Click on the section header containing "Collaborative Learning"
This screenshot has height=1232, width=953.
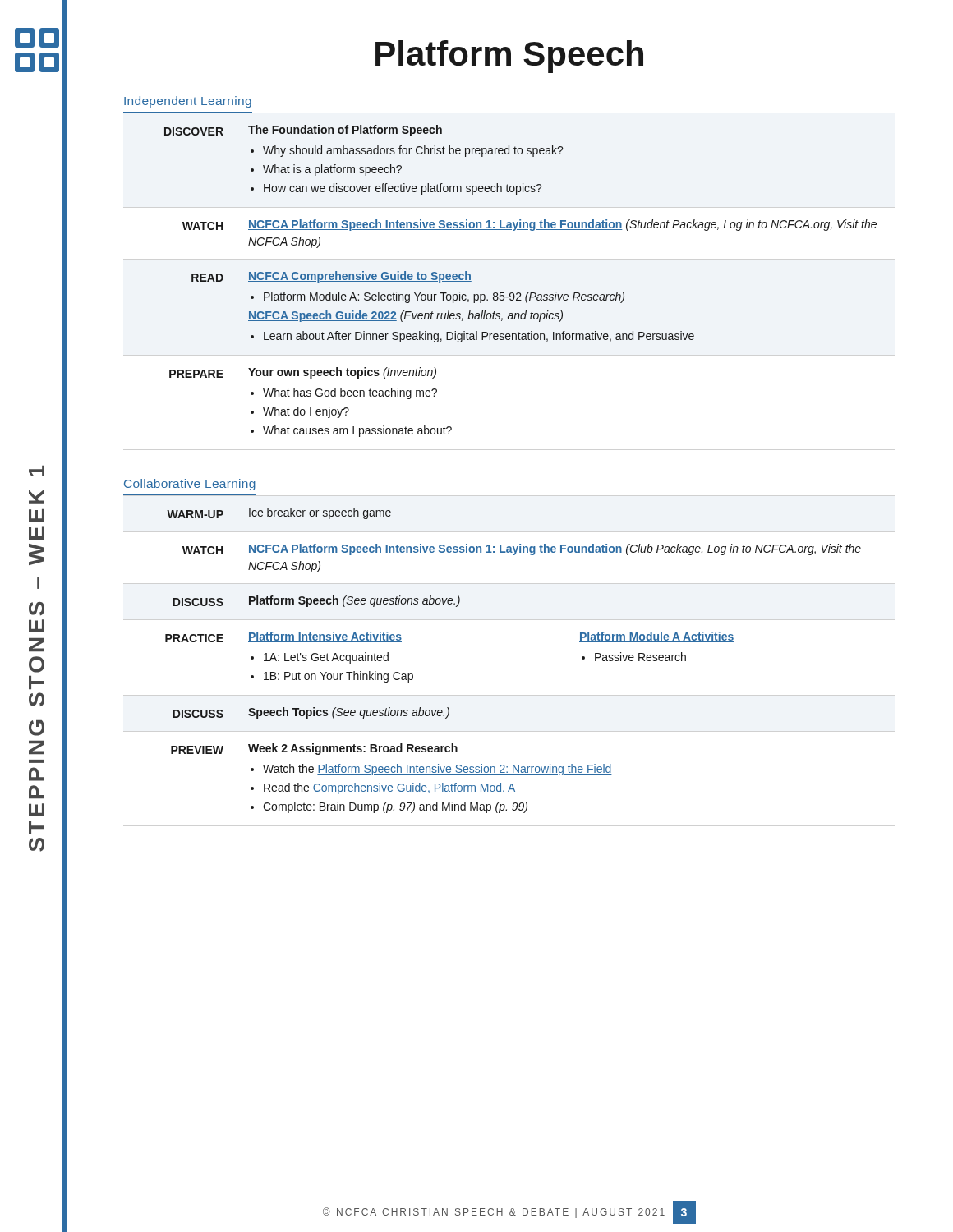tap(190, 483)
